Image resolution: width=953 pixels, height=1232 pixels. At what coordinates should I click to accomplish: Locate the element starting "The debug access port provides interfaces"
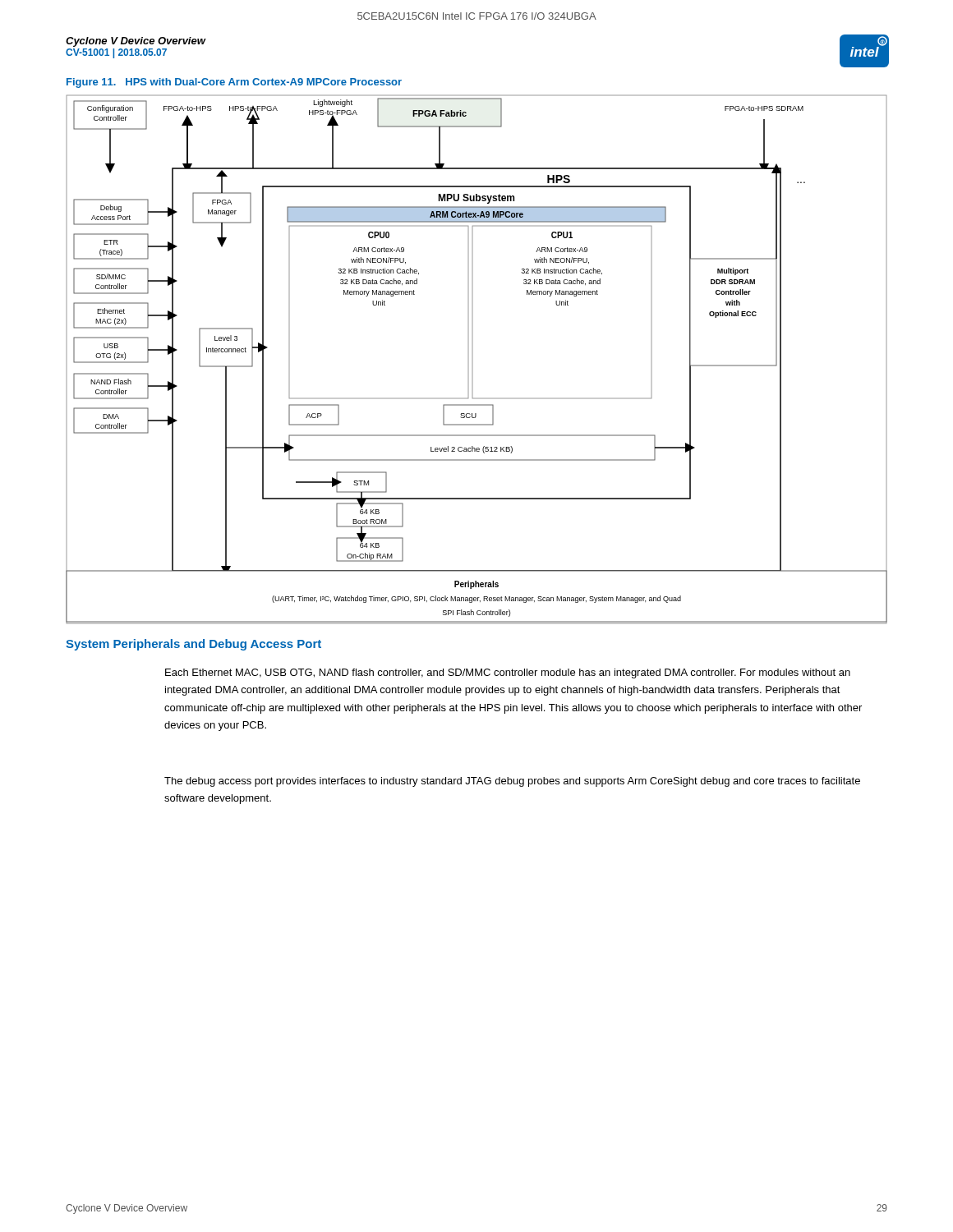pos(512,790)
